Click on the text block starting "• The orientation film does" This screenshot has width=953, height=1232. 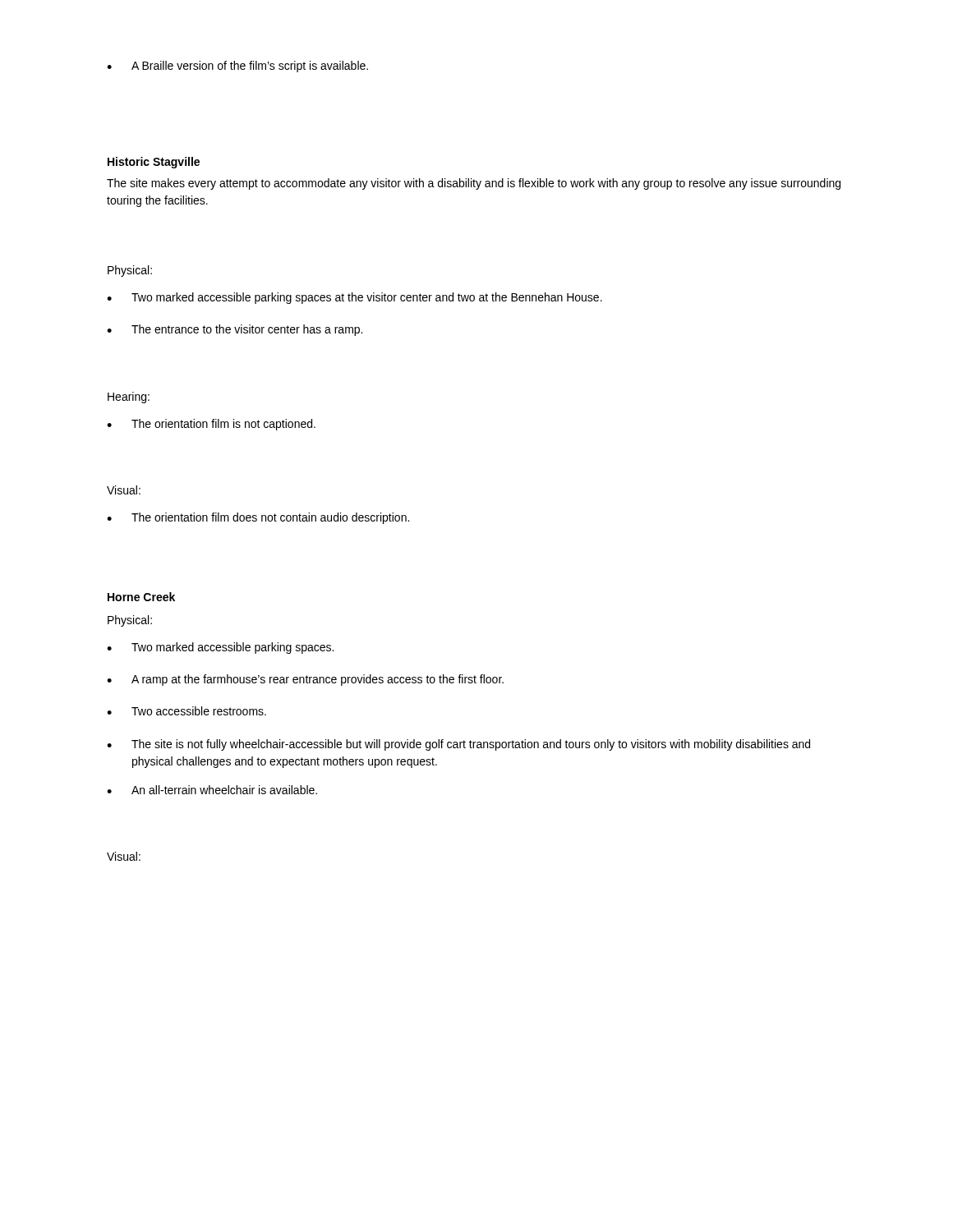point(258,518)
